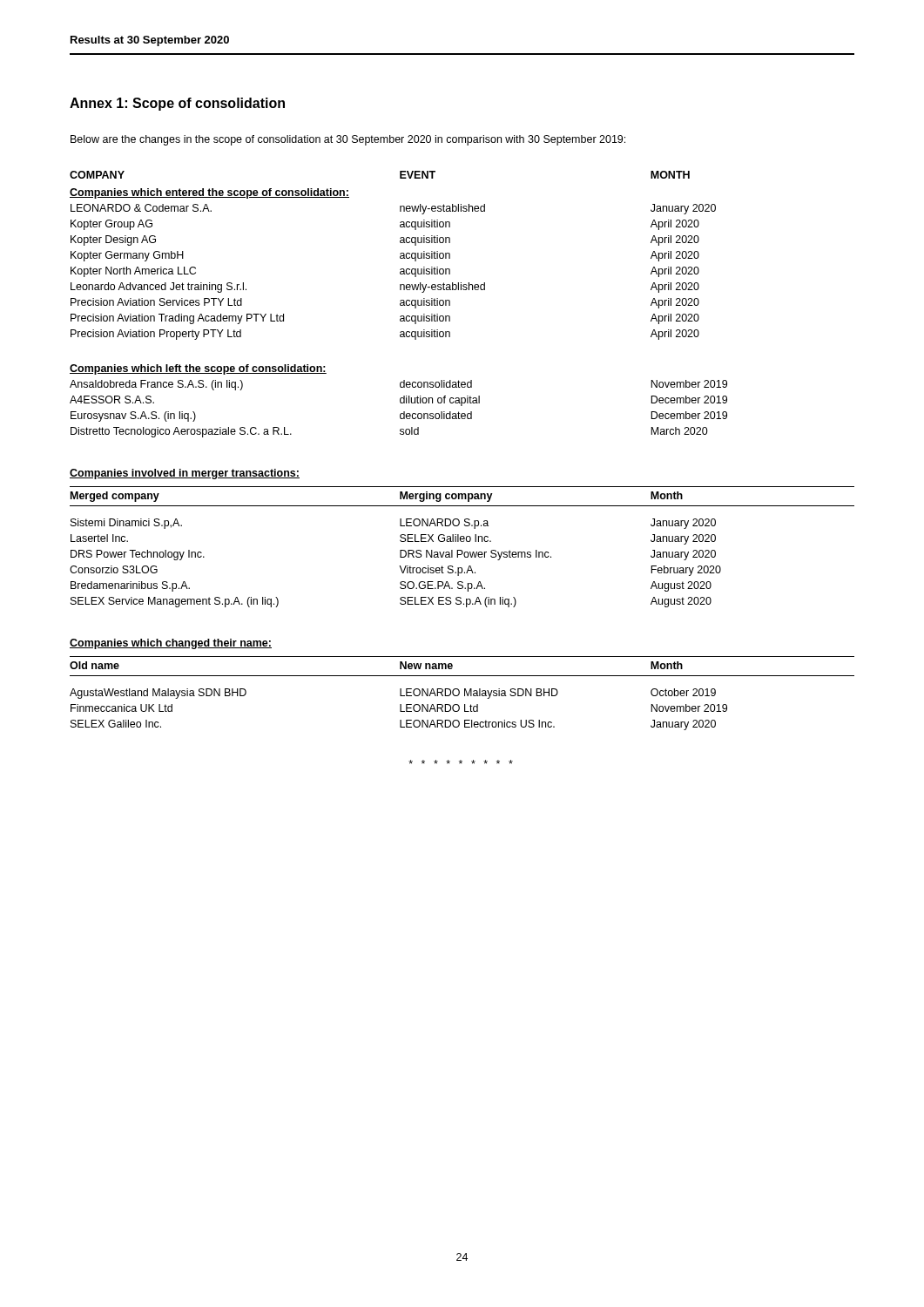Click on the table containing "LEONARDO Malaysia SDN"
Image resolution: width=924 pixels, height=1307 pixels.
click(462, 694)
